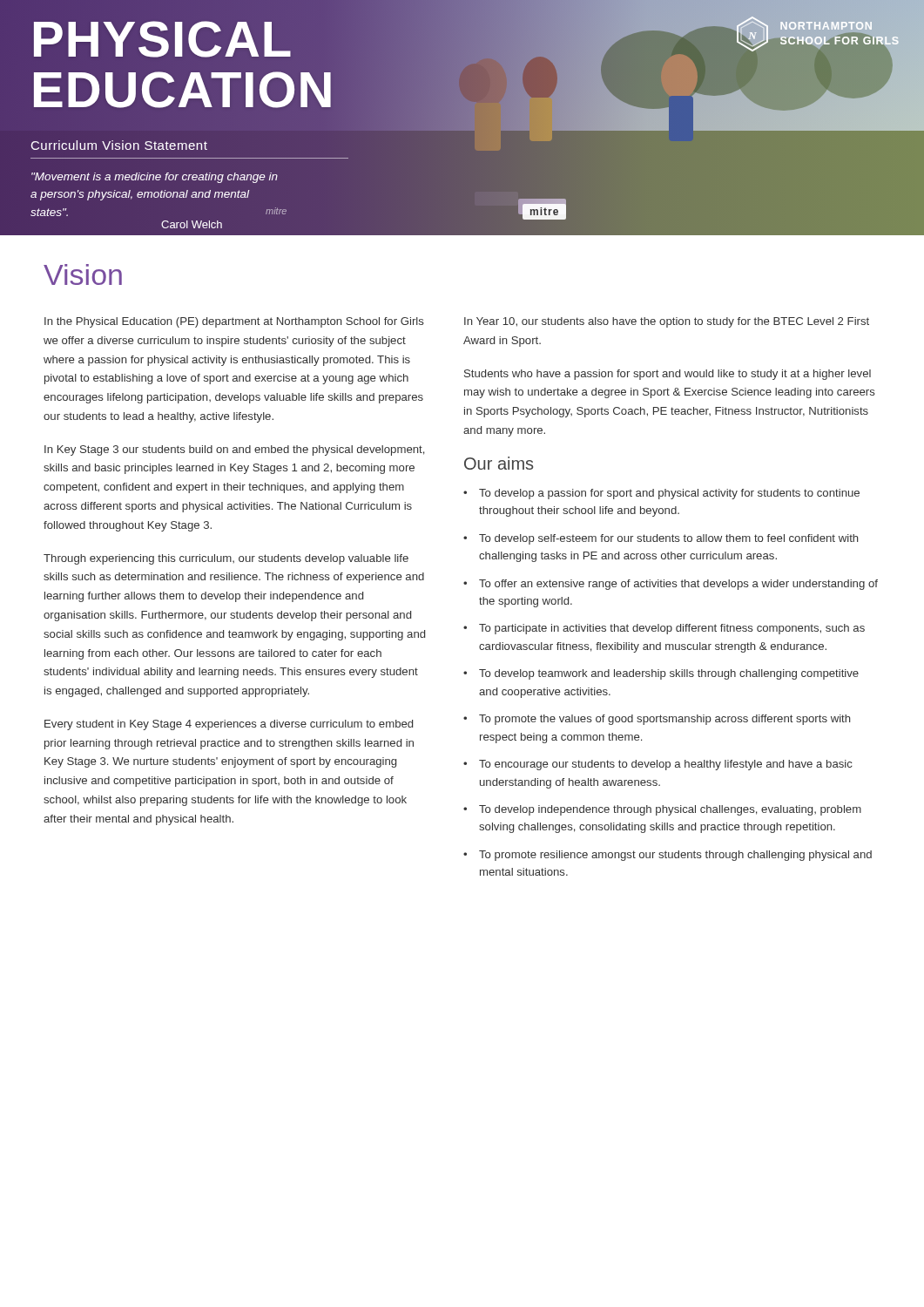
Task: Locate the passage starting "To promote resilience amongst"
Action: [x=676, y=863]
